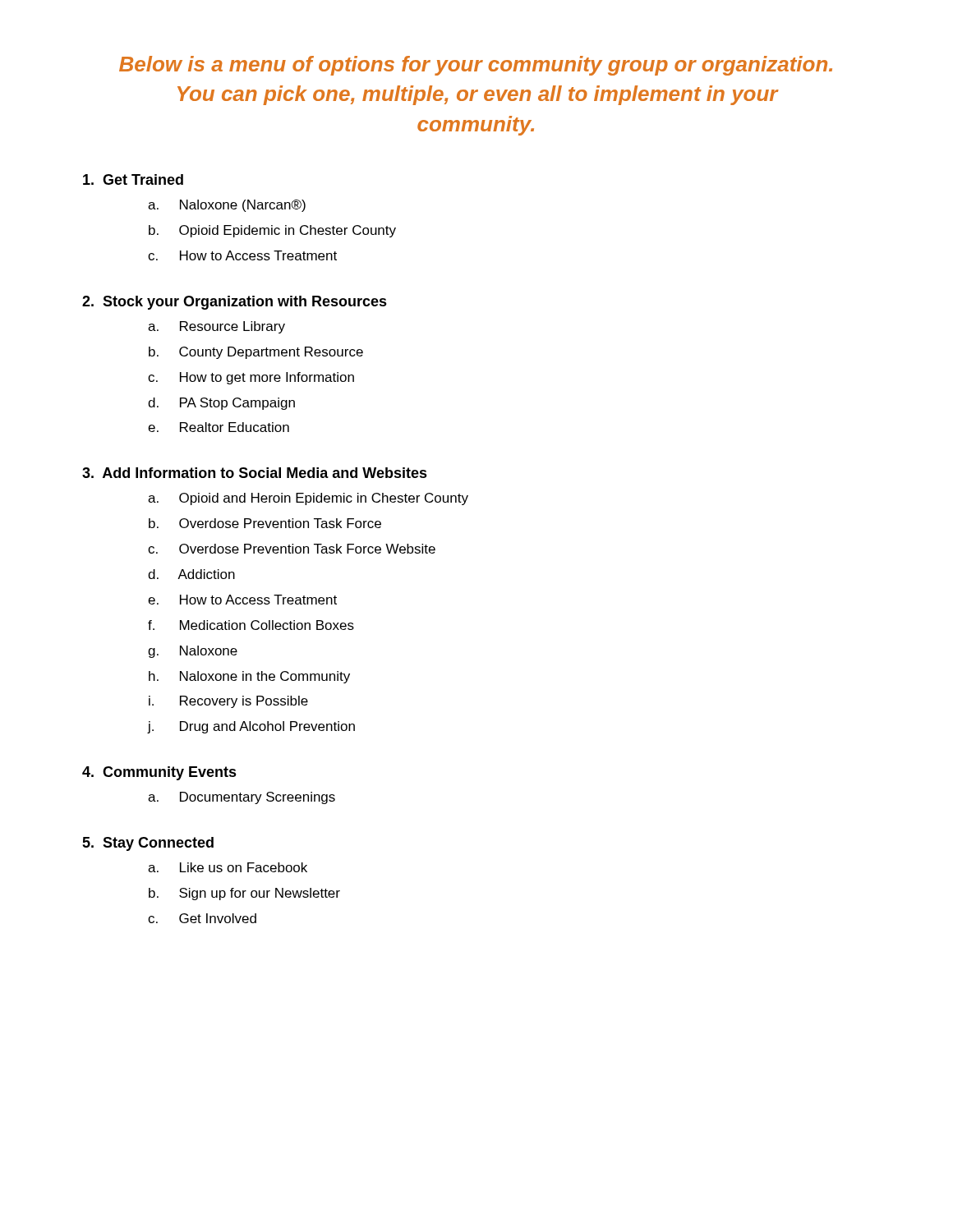Locate the list item that reads "i. Recovery is"
953x1232 pixels.
(228, 702)
